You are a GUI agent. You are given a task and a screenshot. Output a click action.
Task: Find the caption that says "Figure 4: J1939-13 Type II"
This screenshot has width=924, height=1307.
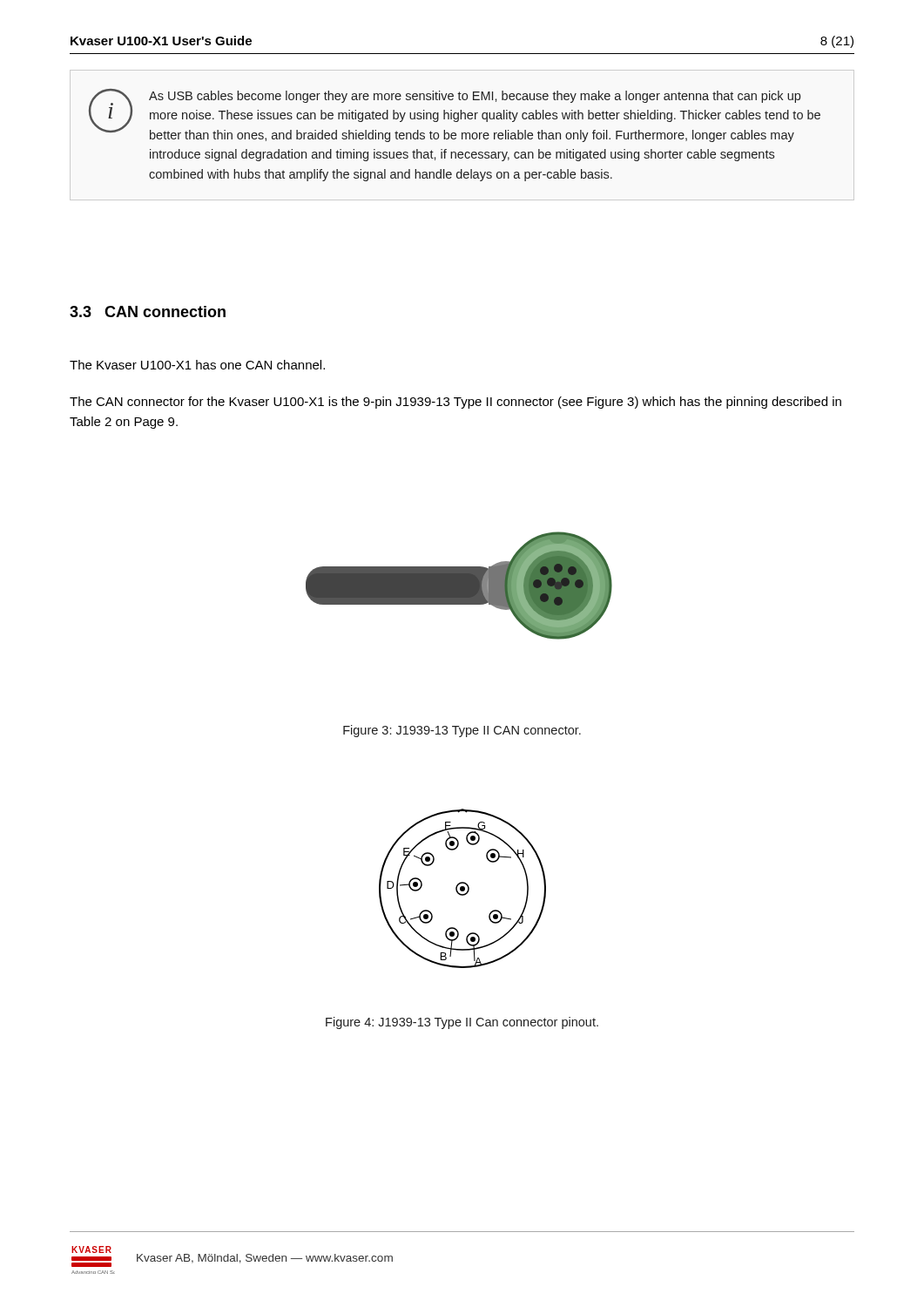[462, 1022]
